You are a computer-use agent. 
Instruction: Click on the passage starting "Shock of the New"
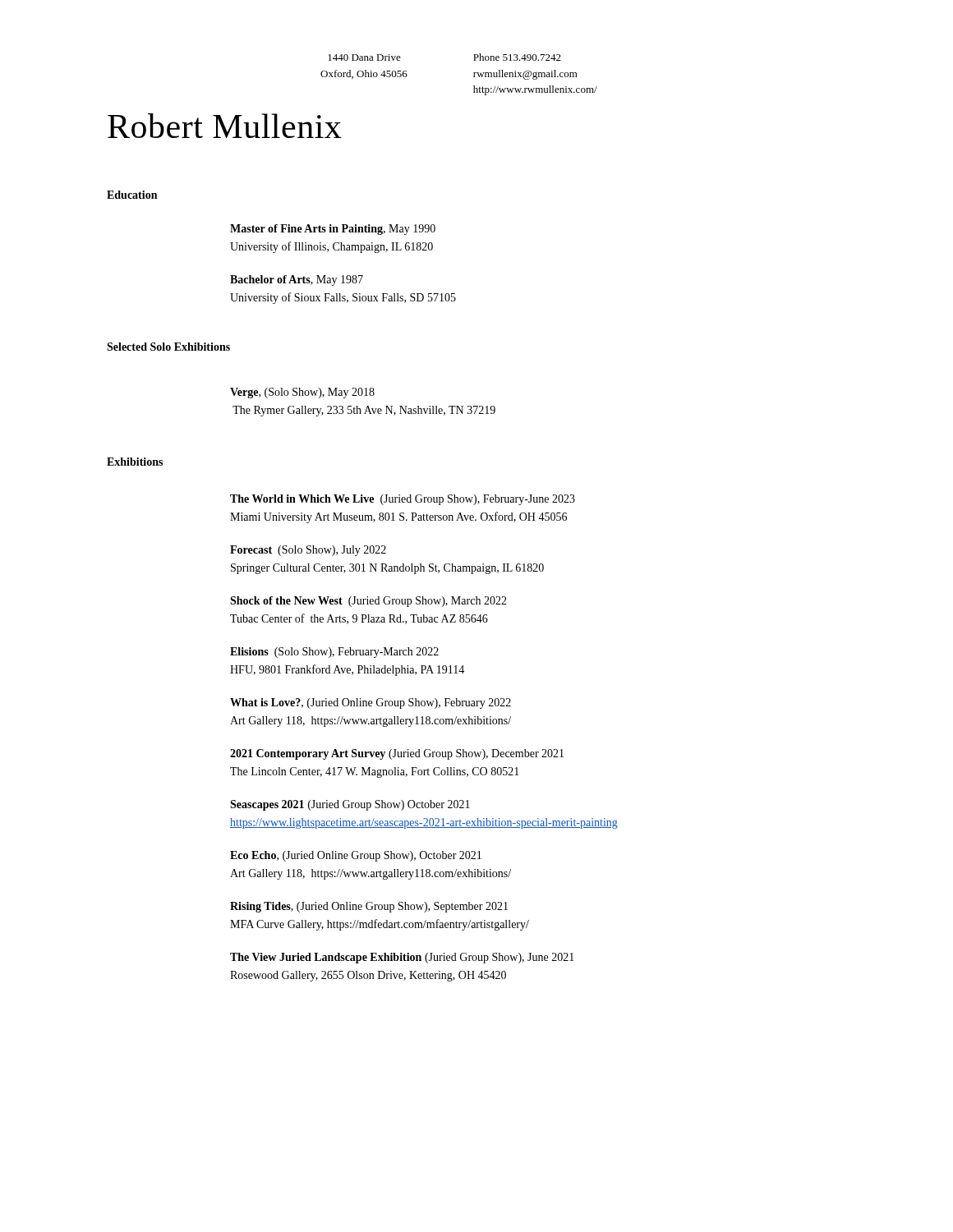point(368,610)
